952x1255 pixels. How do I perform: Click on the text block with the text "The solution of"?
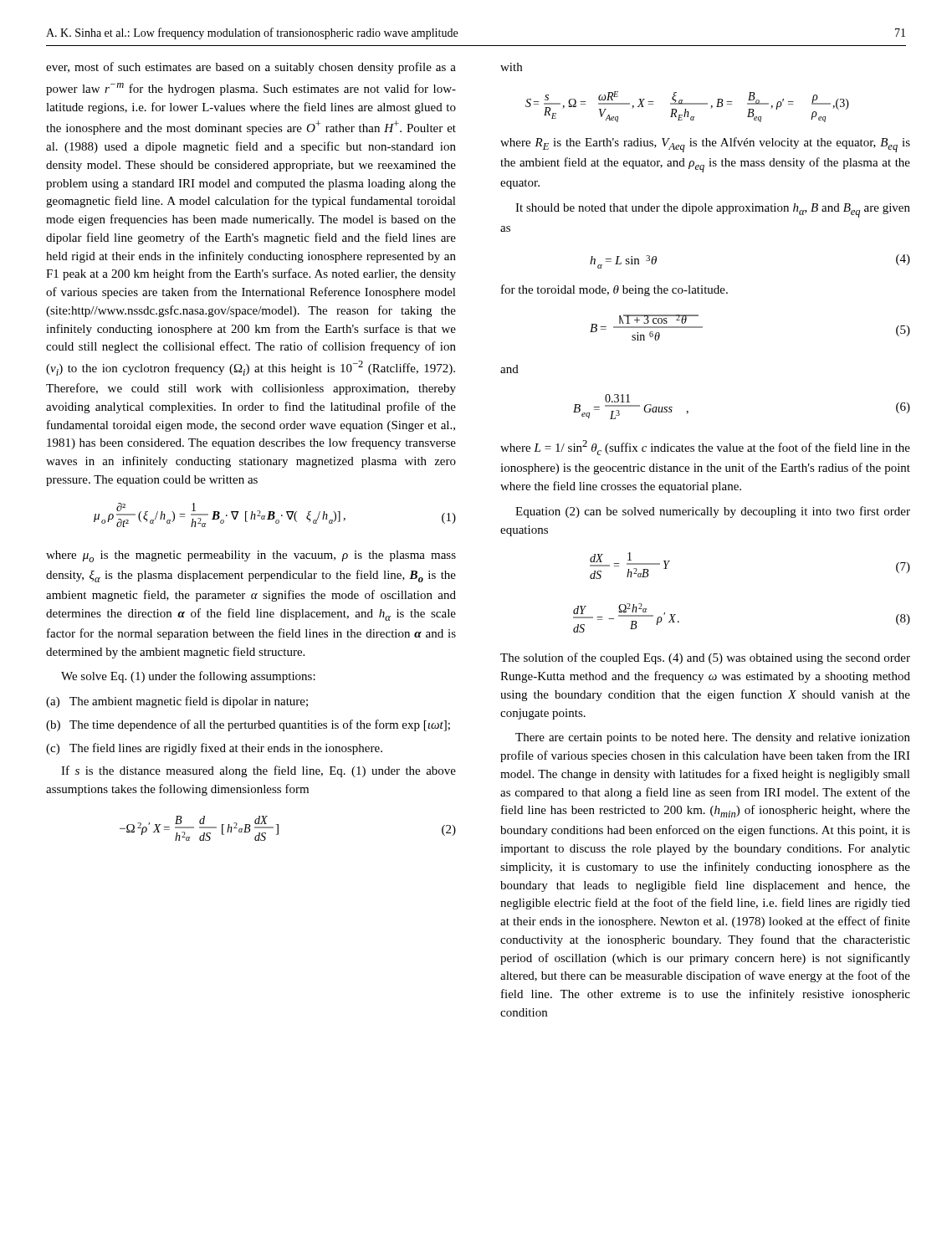pos(705,836)
